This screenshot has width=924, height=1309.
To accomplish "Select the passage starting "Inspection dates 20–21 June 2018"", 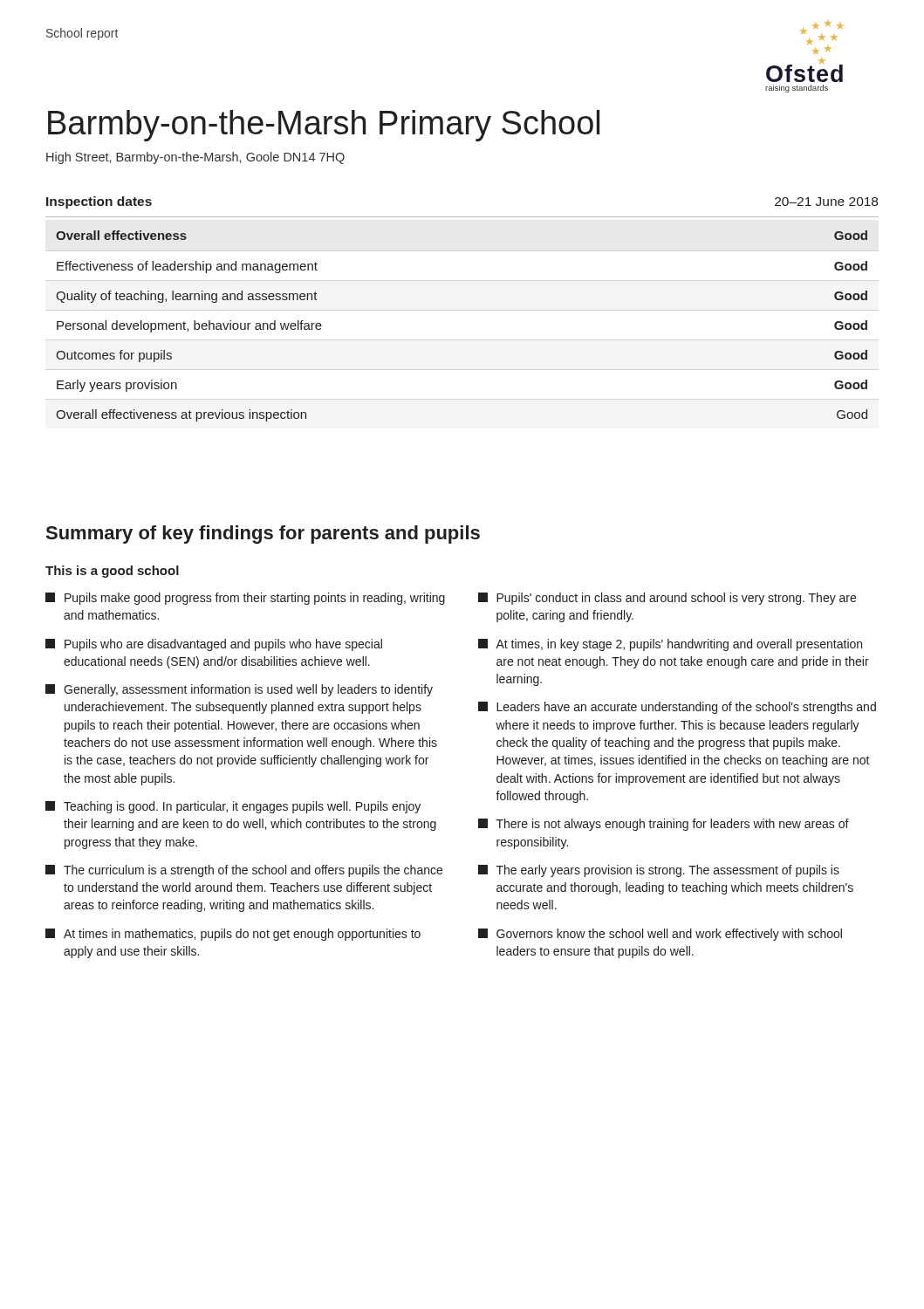I will [x=99, y=202].
